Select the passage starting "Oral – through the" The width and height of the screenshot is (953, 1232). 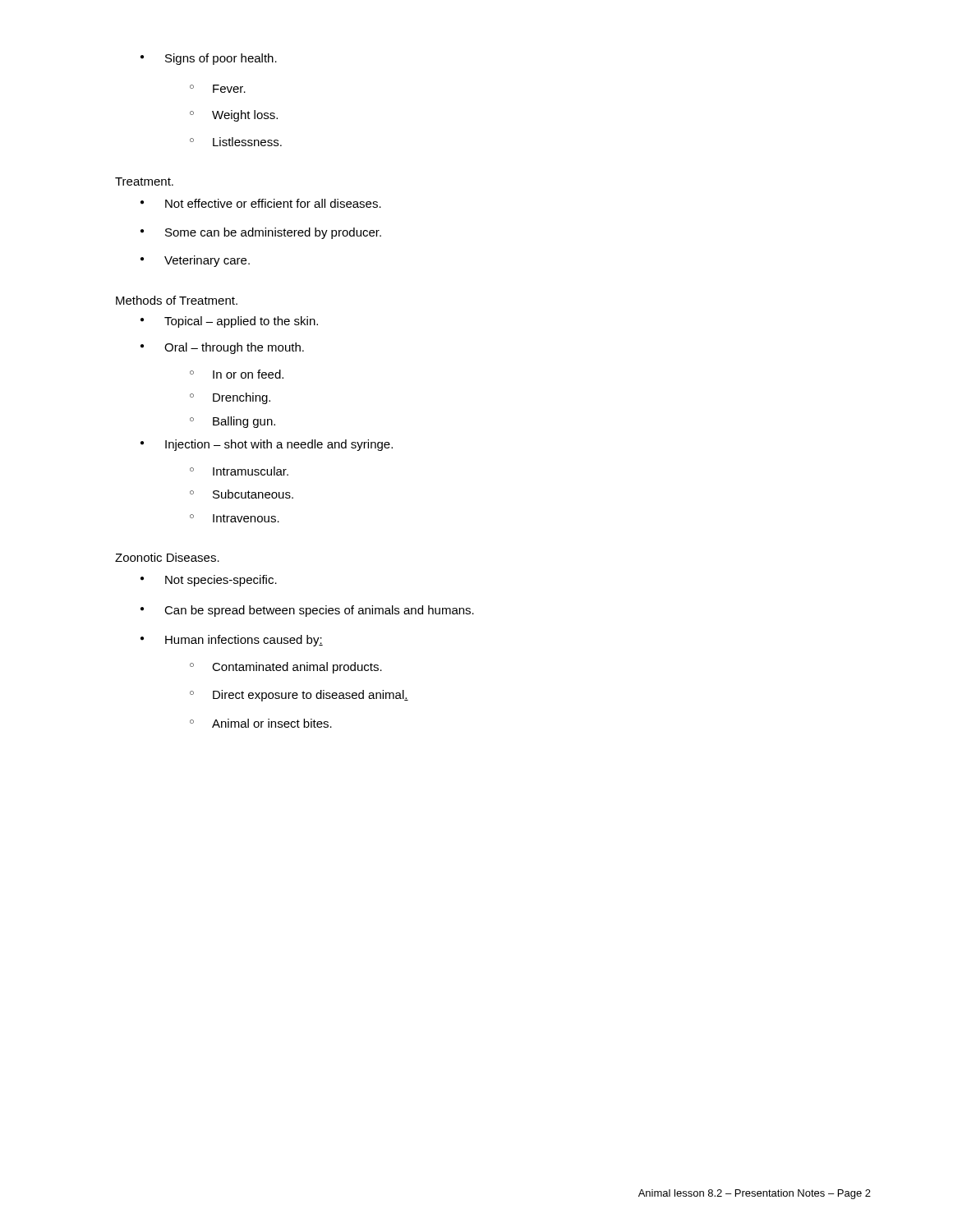coord(222,348)
